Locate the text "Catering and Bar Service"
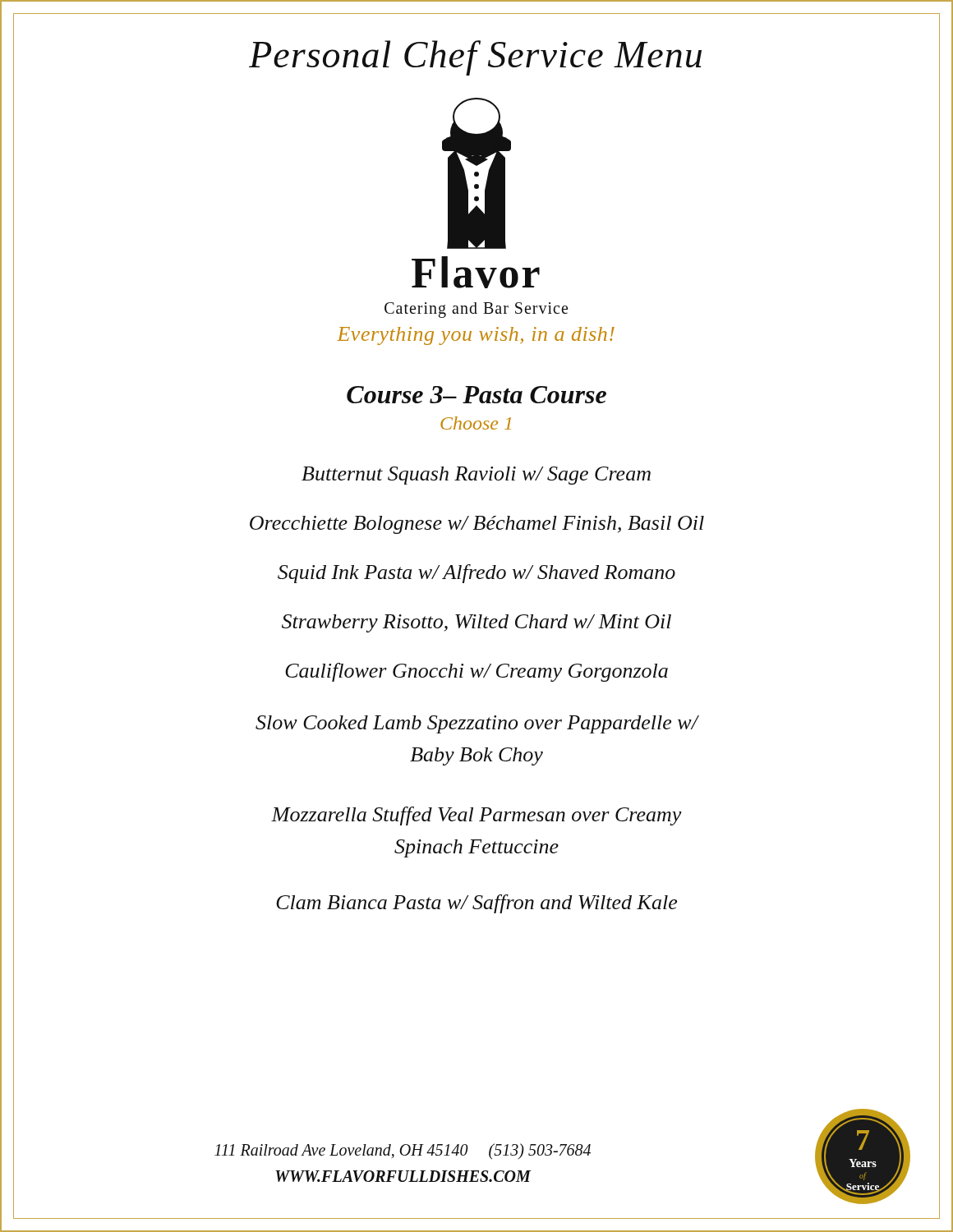953x1232 pixels. click(x=476, y=308)
